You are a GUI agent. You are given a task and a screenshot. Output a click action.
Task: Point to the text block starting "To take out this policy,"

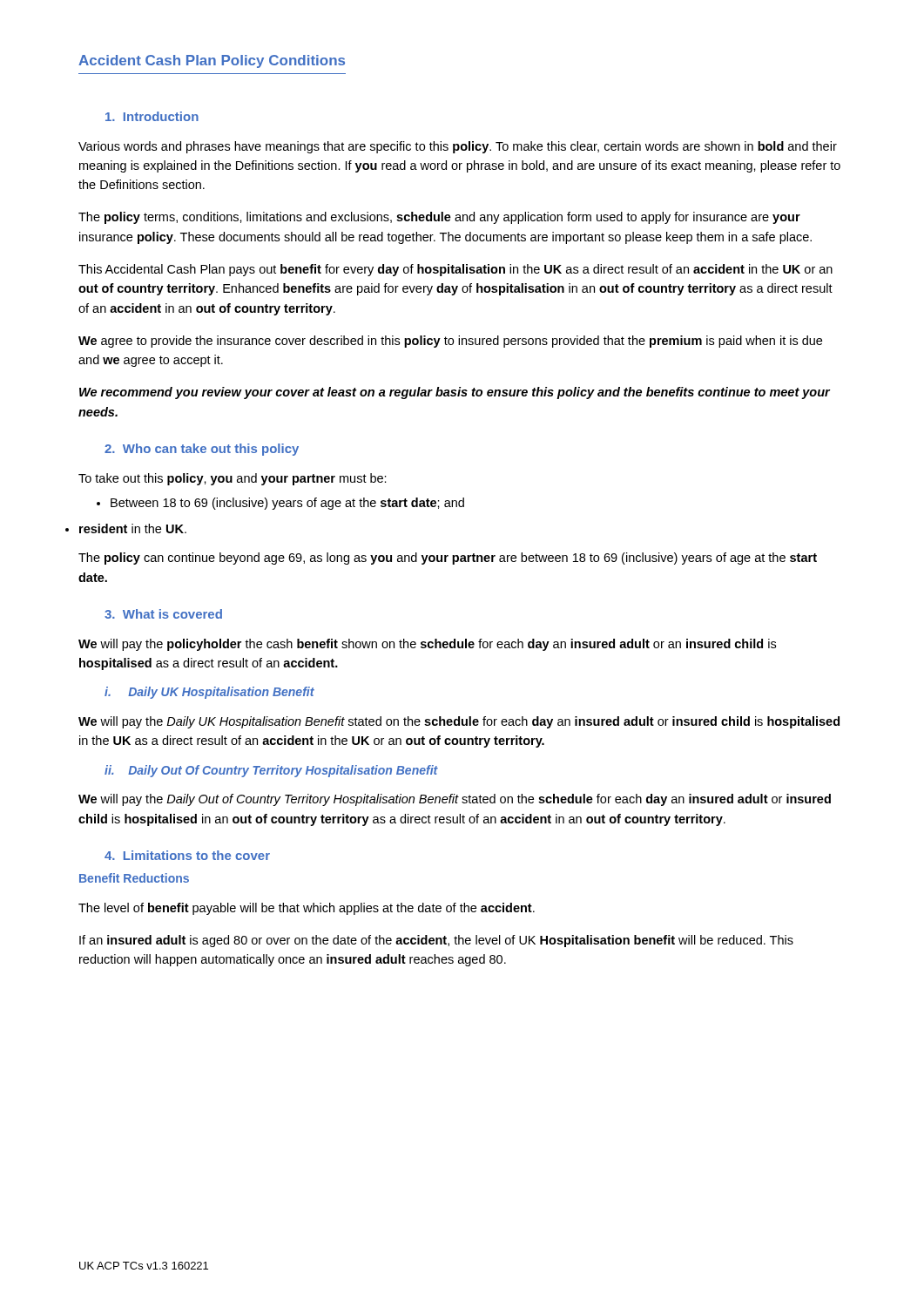(233, 479)
